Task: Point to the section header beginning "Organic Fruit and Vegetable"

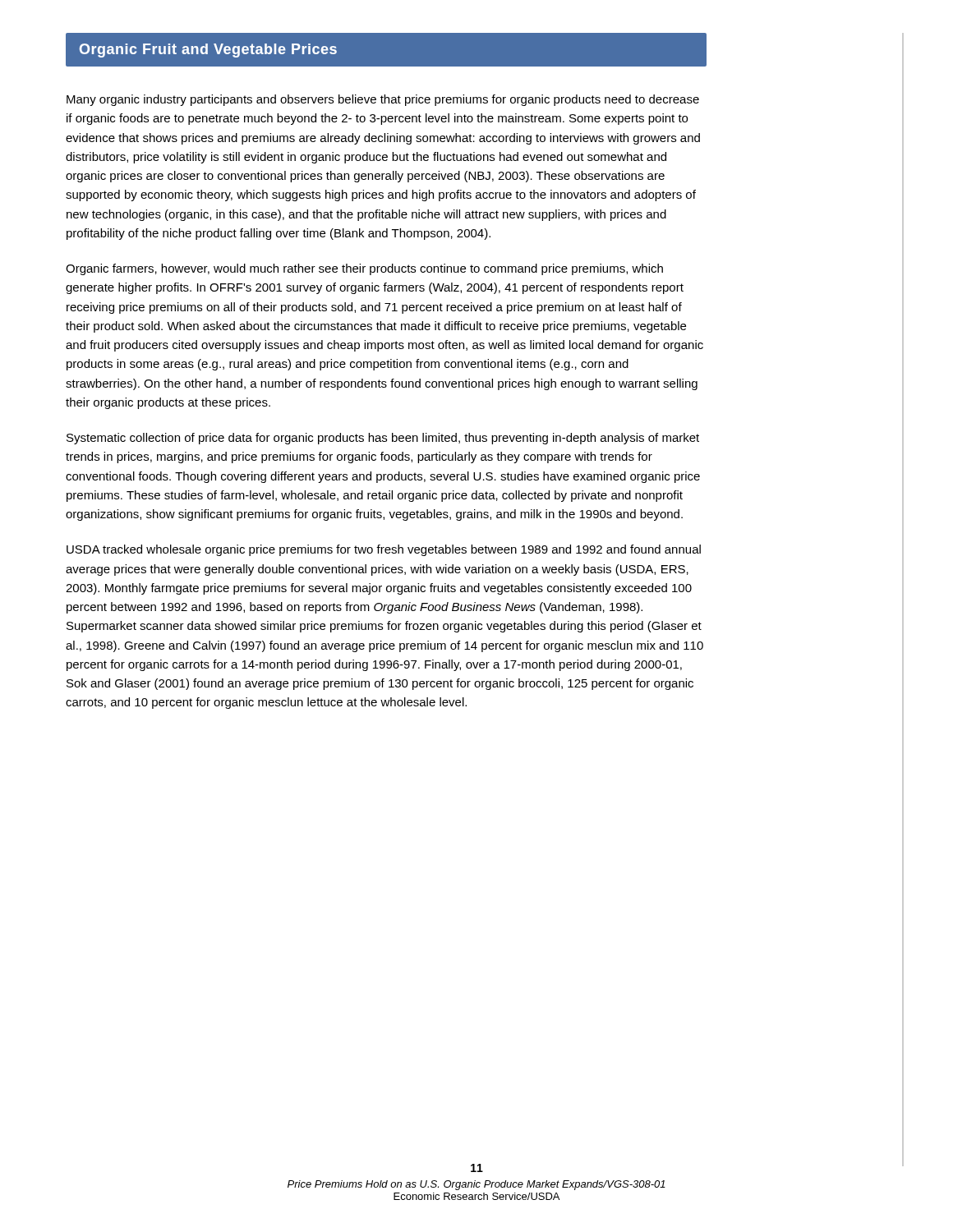Action: coord(208,49)
